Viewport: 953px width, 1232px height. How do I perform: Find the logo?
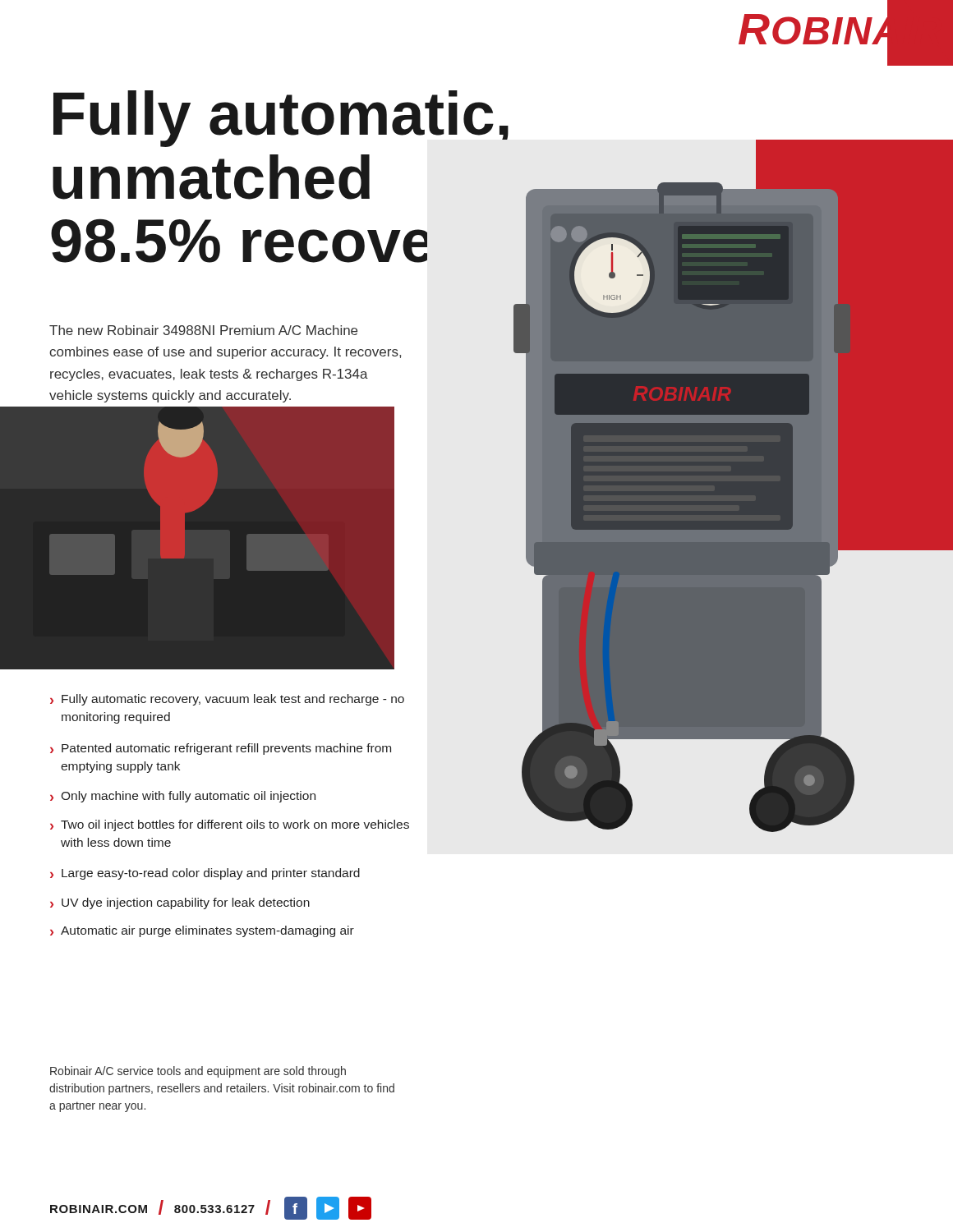coord(838,33)
